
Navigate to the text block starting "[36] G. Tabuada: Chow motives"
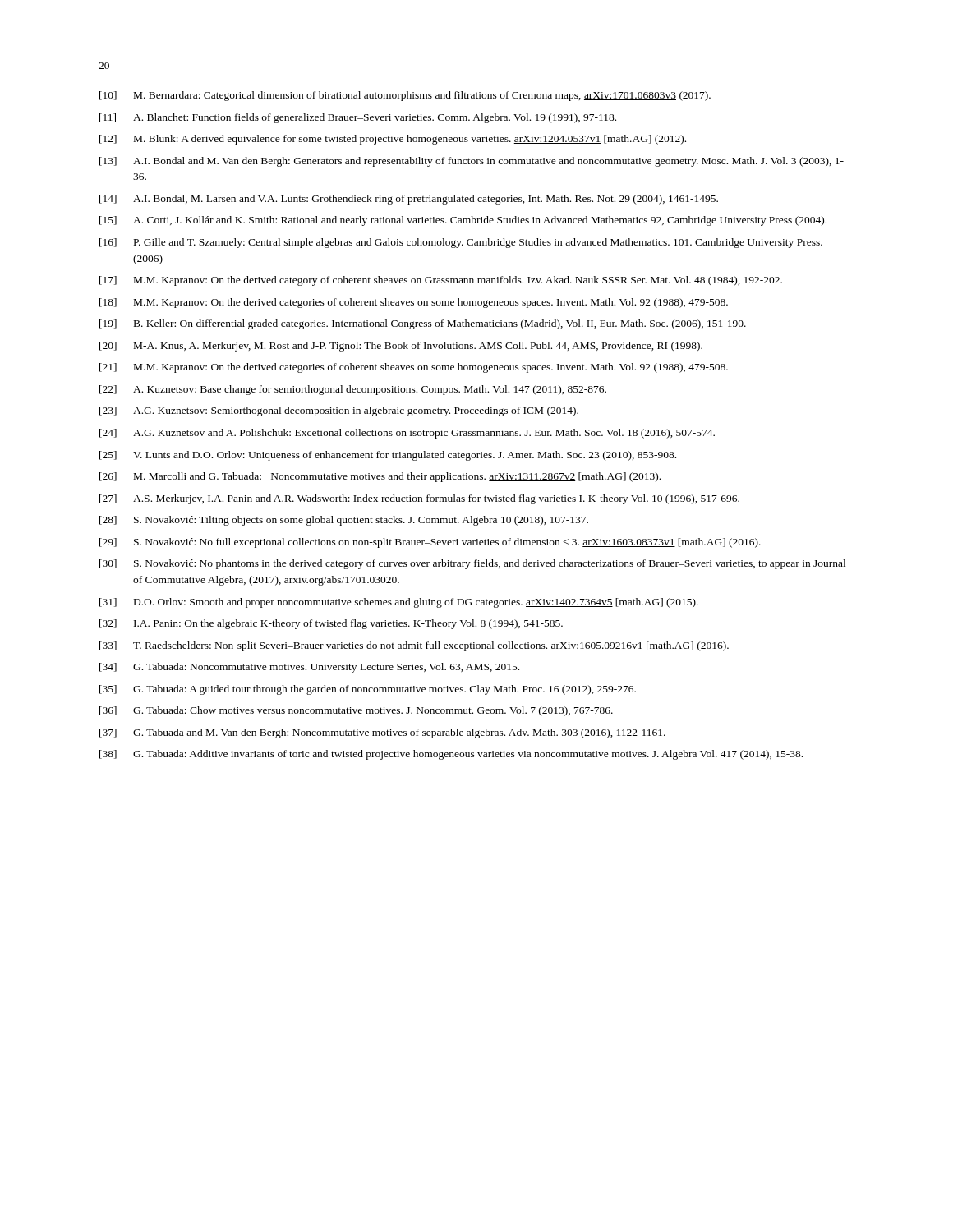click(x=476, y=710)
